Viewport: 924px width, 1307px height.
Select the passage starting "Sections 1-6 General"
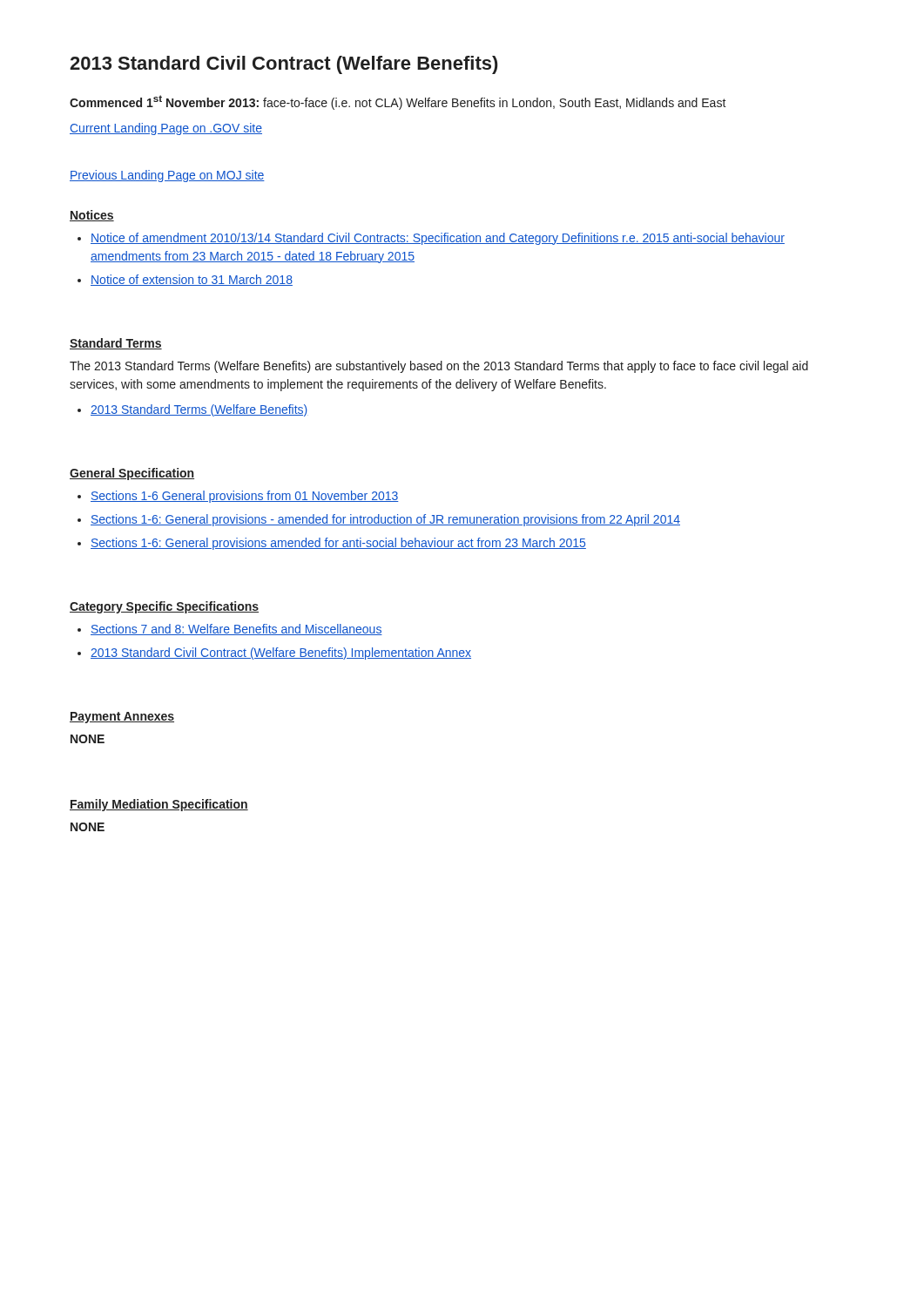point(244,495)
